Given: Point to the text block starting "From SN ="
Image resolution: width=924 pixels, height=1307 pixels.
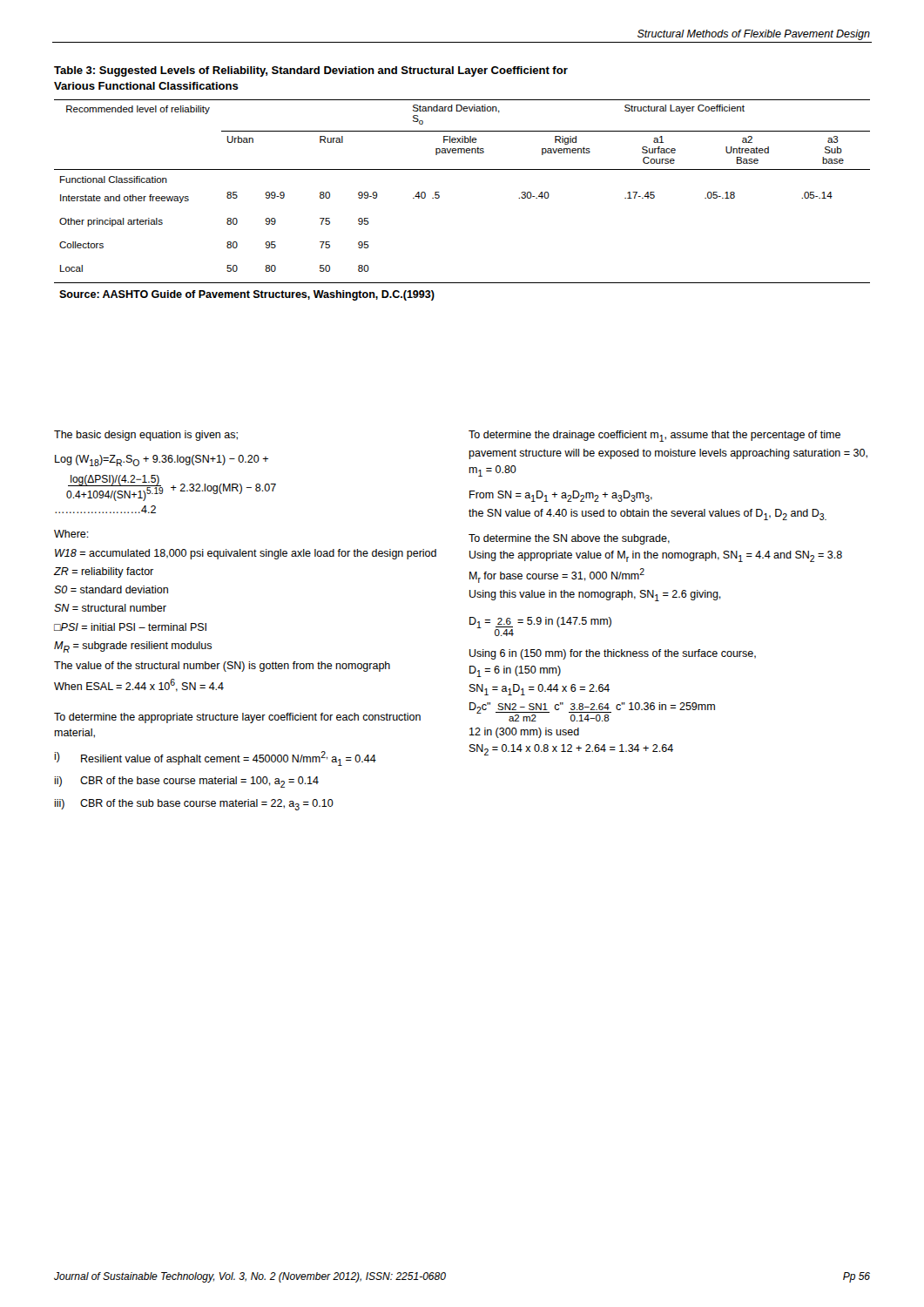Looking at the screenshot, I should click(648, 505).
